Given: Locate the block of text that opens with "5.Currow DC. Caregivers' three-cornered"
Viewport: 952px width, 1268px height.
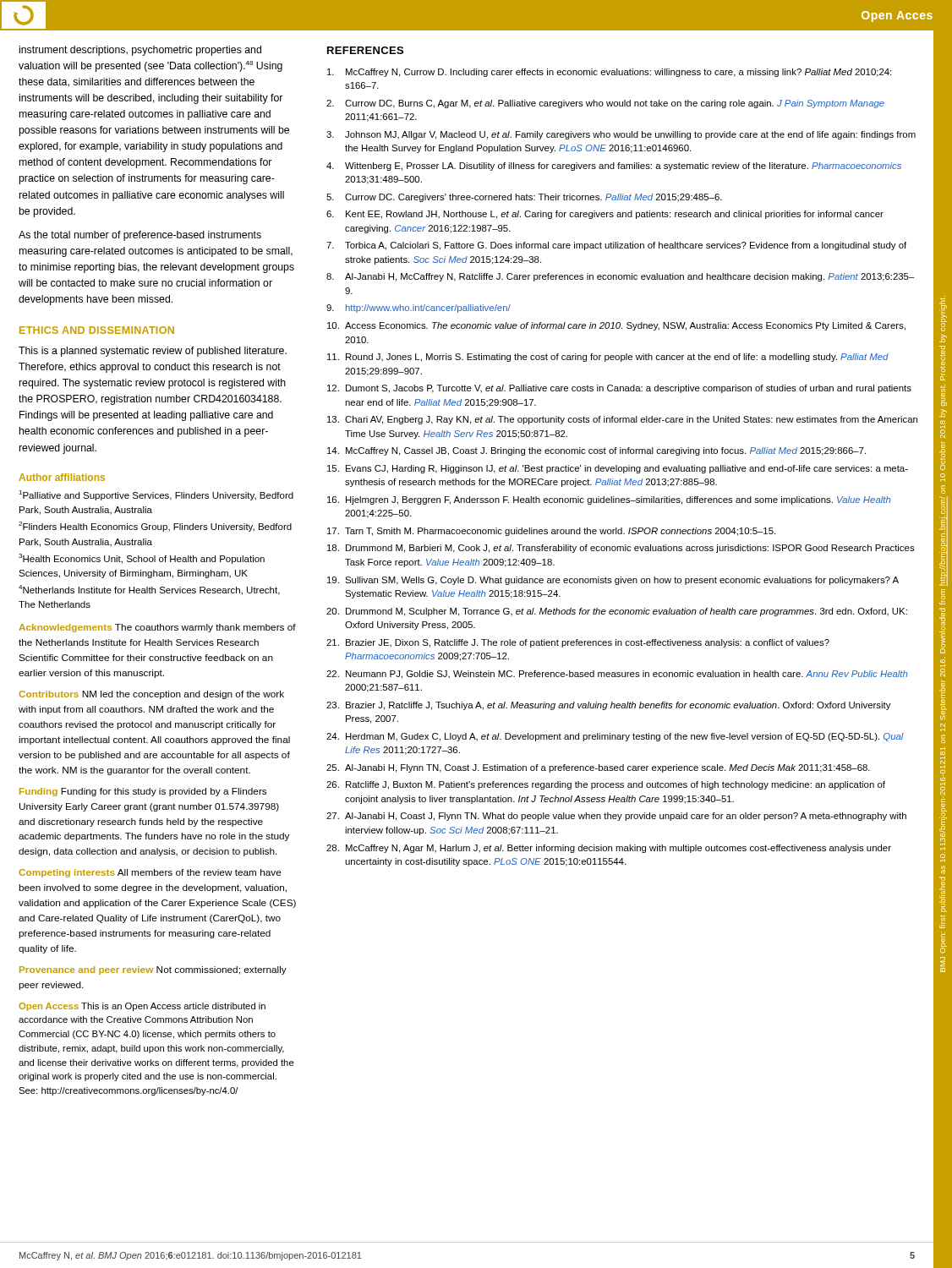Looking at the screenshot, I should click(x=622, y=197).
